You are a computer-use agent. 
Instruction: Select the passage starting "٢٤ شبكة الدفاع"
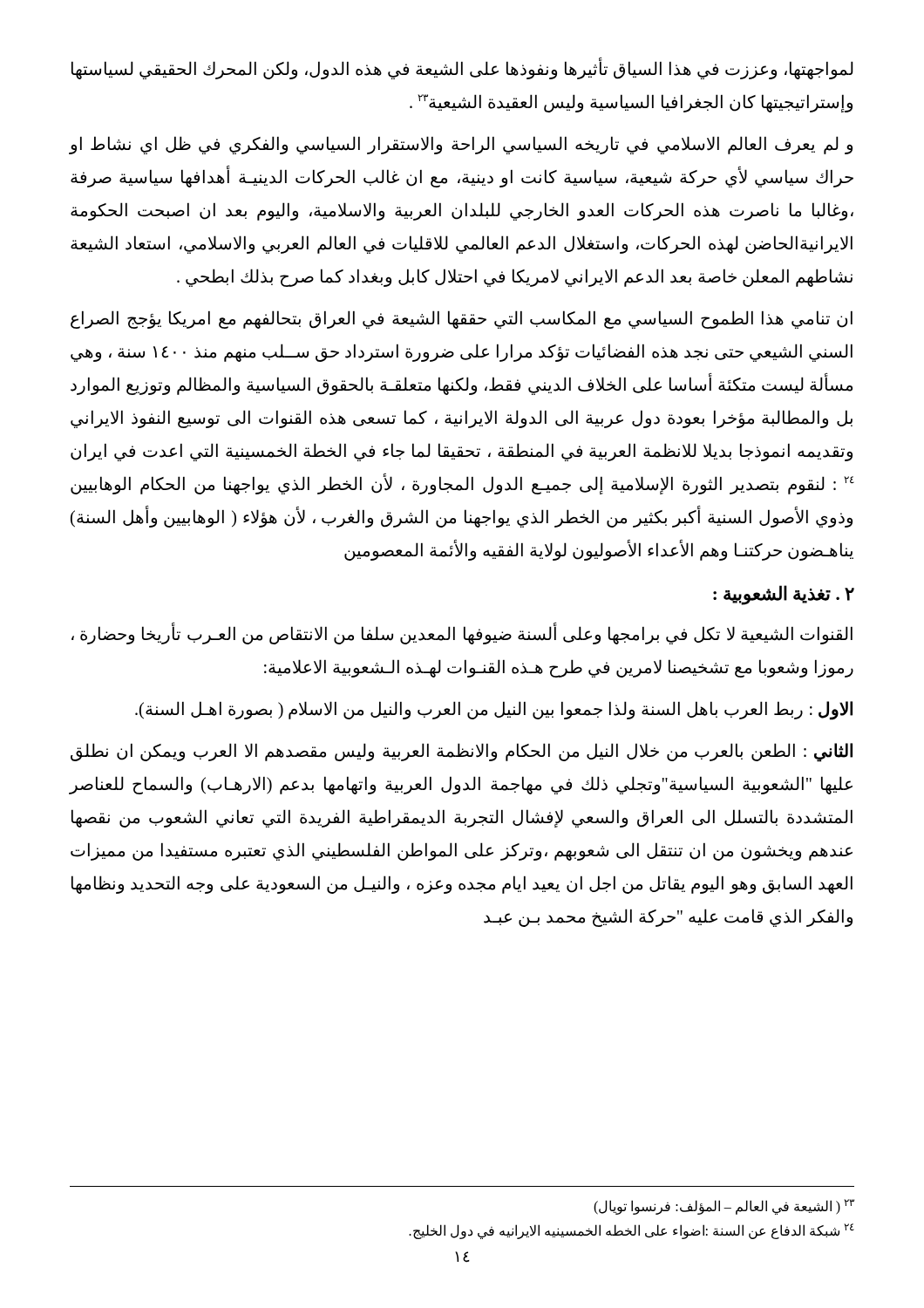pos(631,1230)
